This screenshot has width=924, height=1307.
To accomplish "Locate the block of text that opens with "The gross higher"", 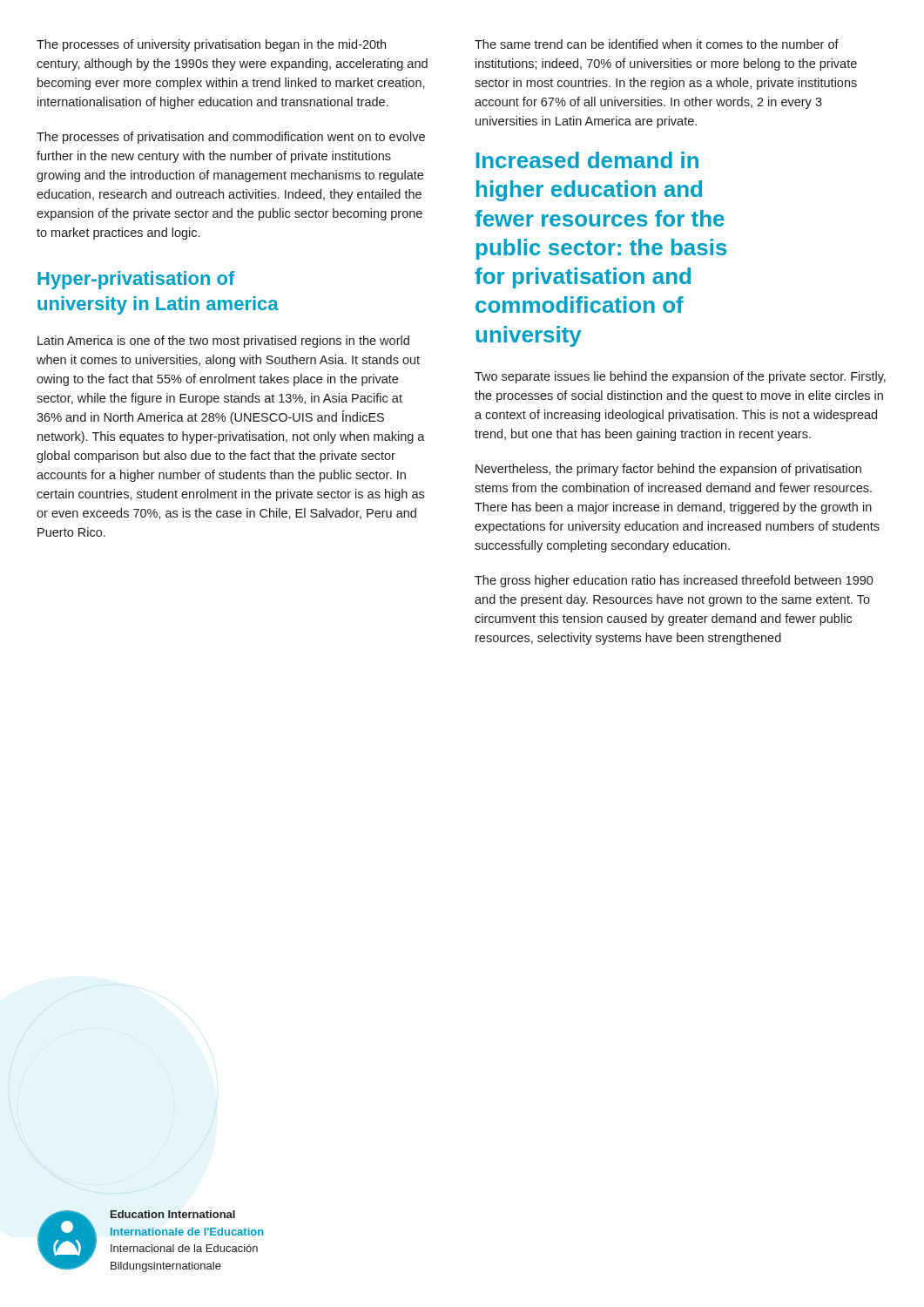I will coord(674,609).
